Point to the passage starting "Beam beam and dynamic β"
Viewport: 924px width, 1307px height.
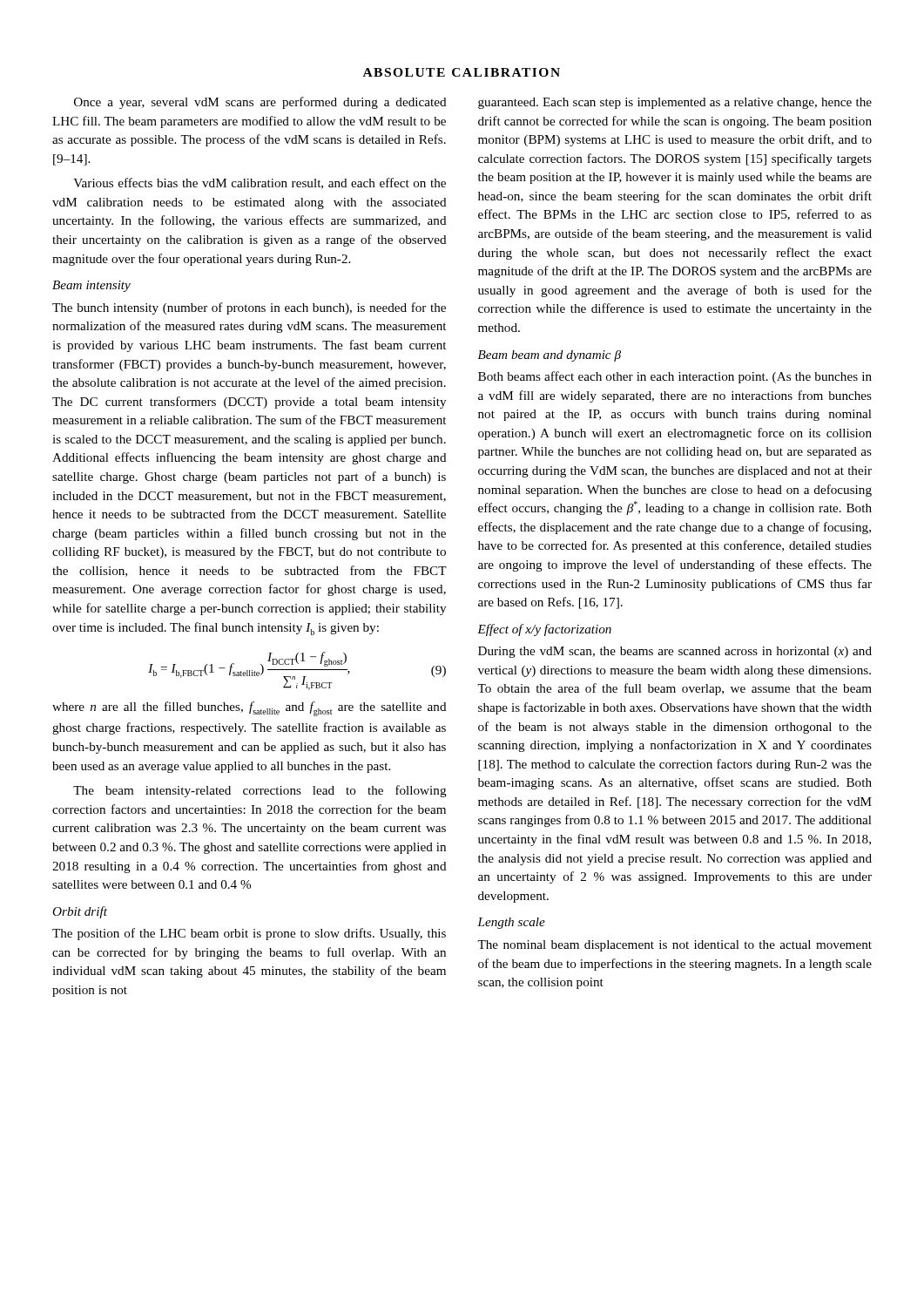(549, 354)
